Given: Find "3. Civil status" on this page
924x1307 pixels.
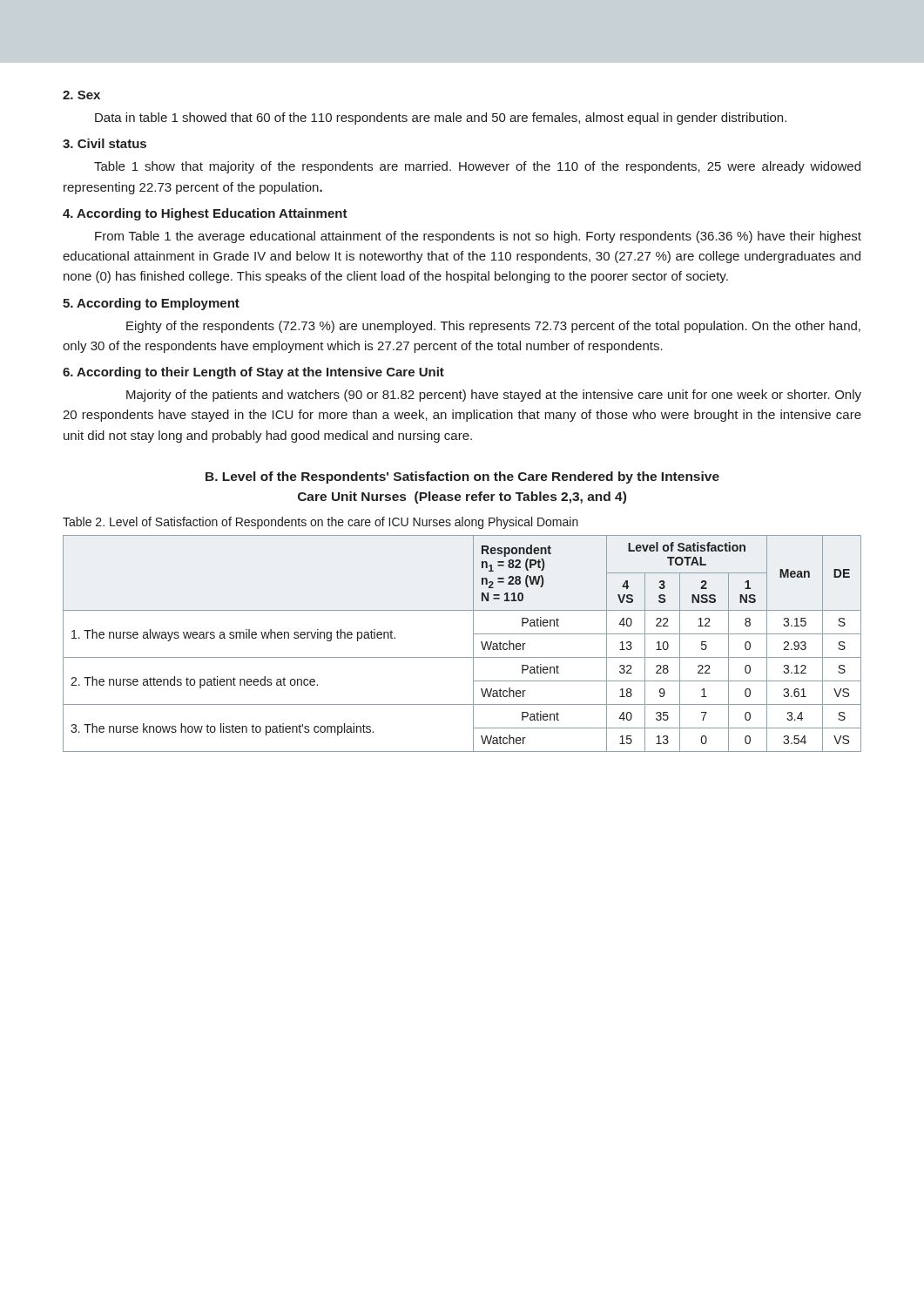Looking at the screenshot, I should pos(105,144).
